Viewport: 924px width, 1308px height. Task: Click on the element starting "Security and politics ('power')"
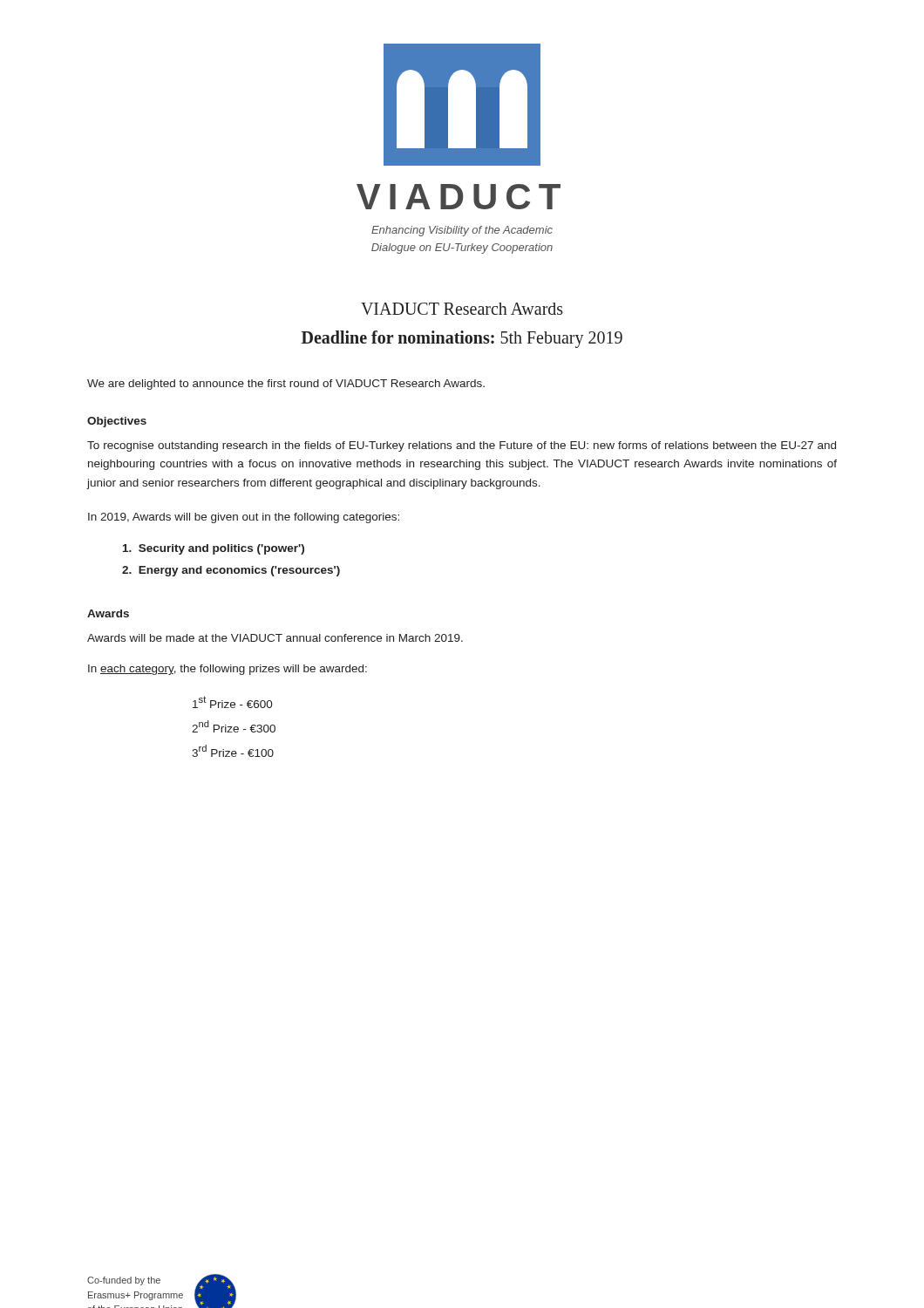click(213, 548)
